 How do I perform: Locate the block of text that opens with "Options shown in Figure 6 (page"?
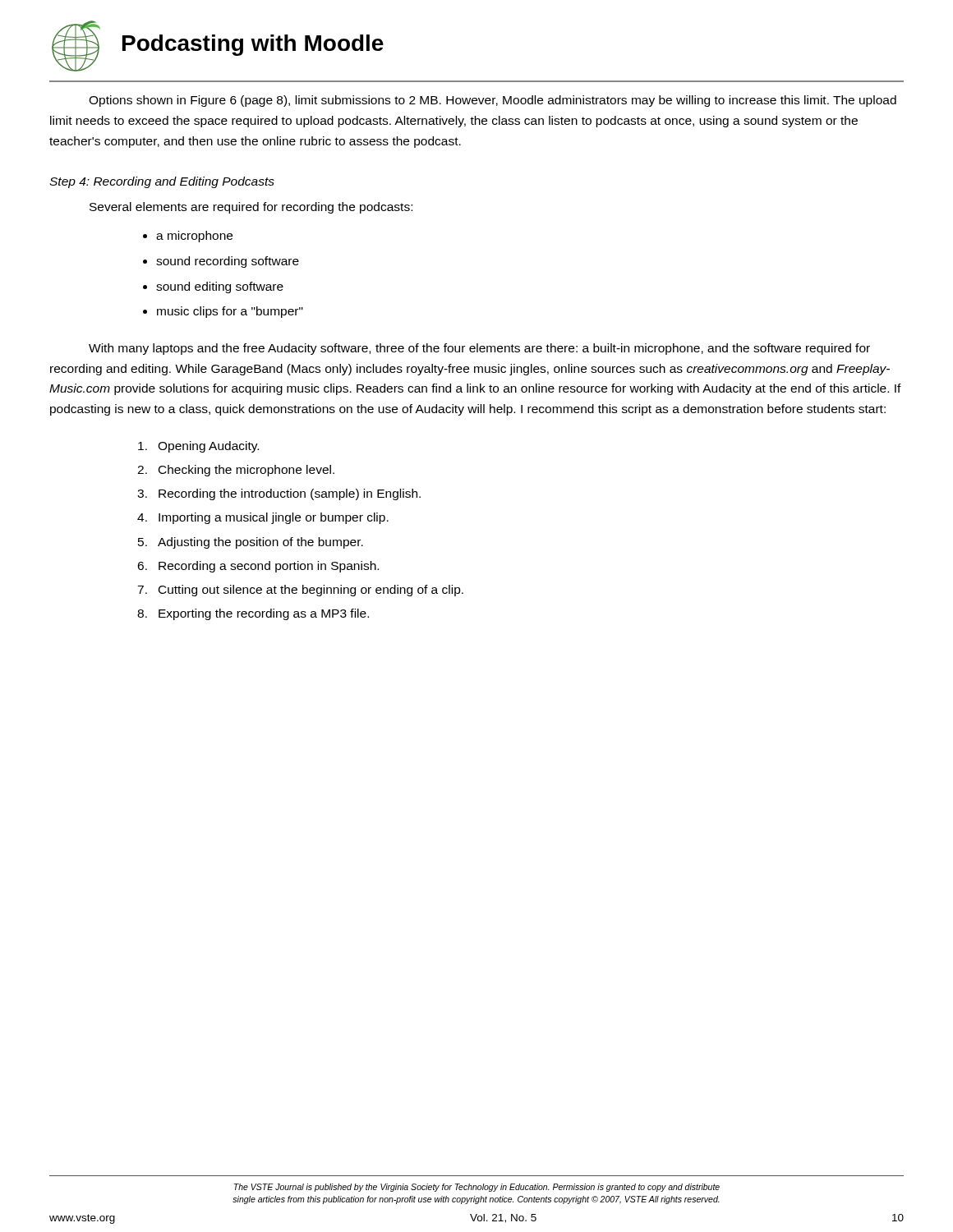(473, 120)
